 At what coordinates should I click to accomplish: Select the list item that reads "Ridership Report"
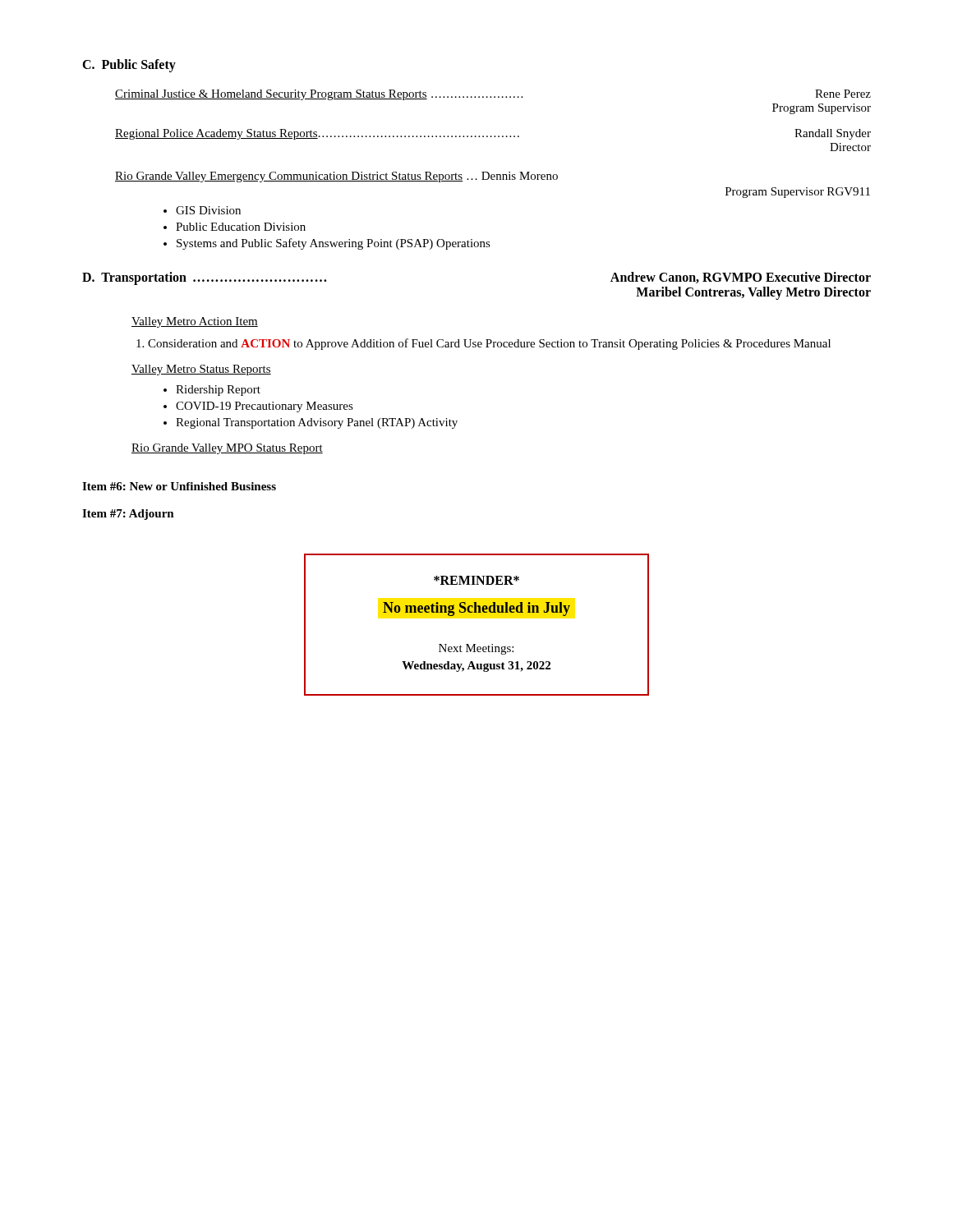[x=212, y=391]
